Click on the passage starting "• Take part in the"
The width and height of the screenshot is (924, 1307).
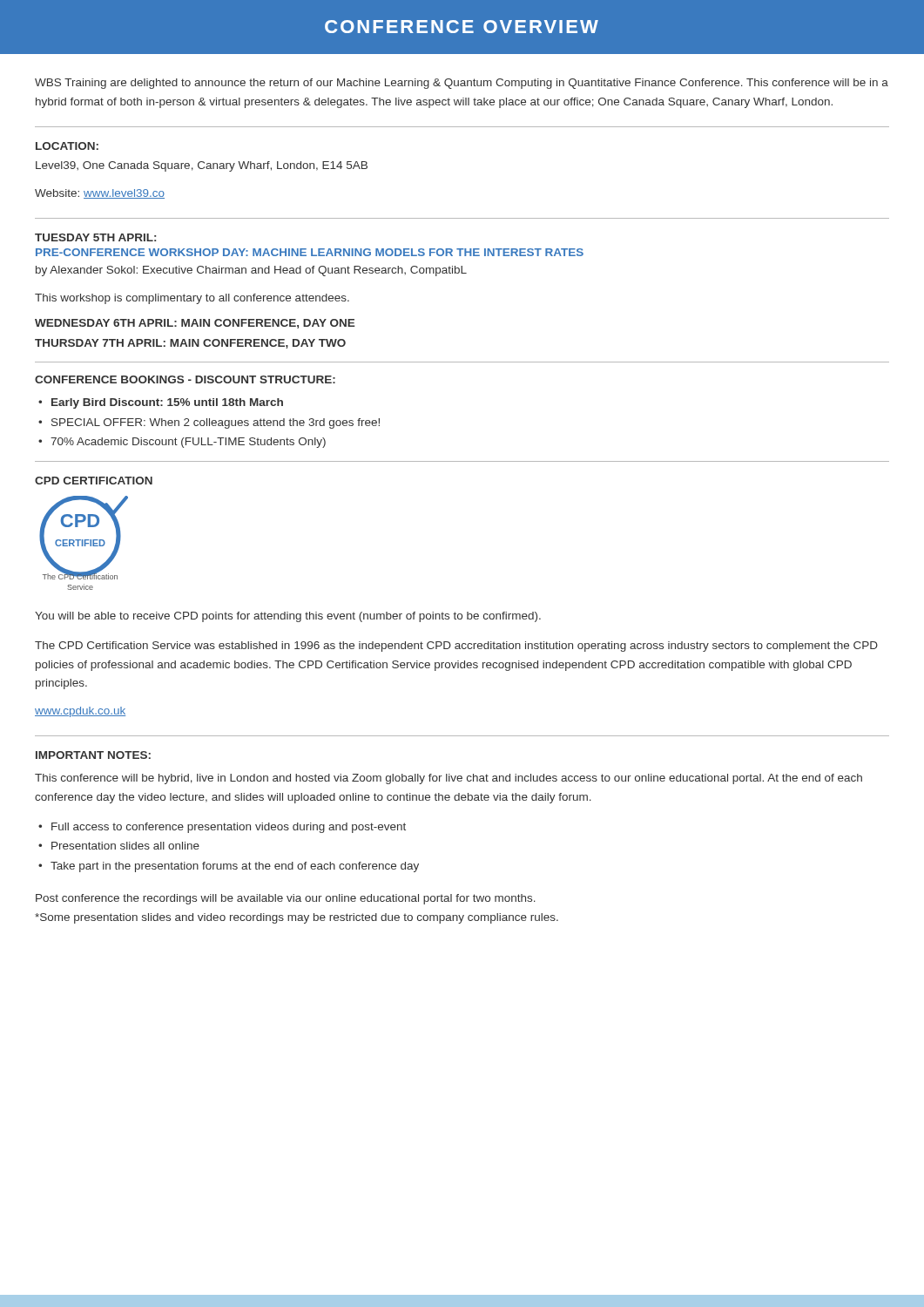tap(229, 867)
